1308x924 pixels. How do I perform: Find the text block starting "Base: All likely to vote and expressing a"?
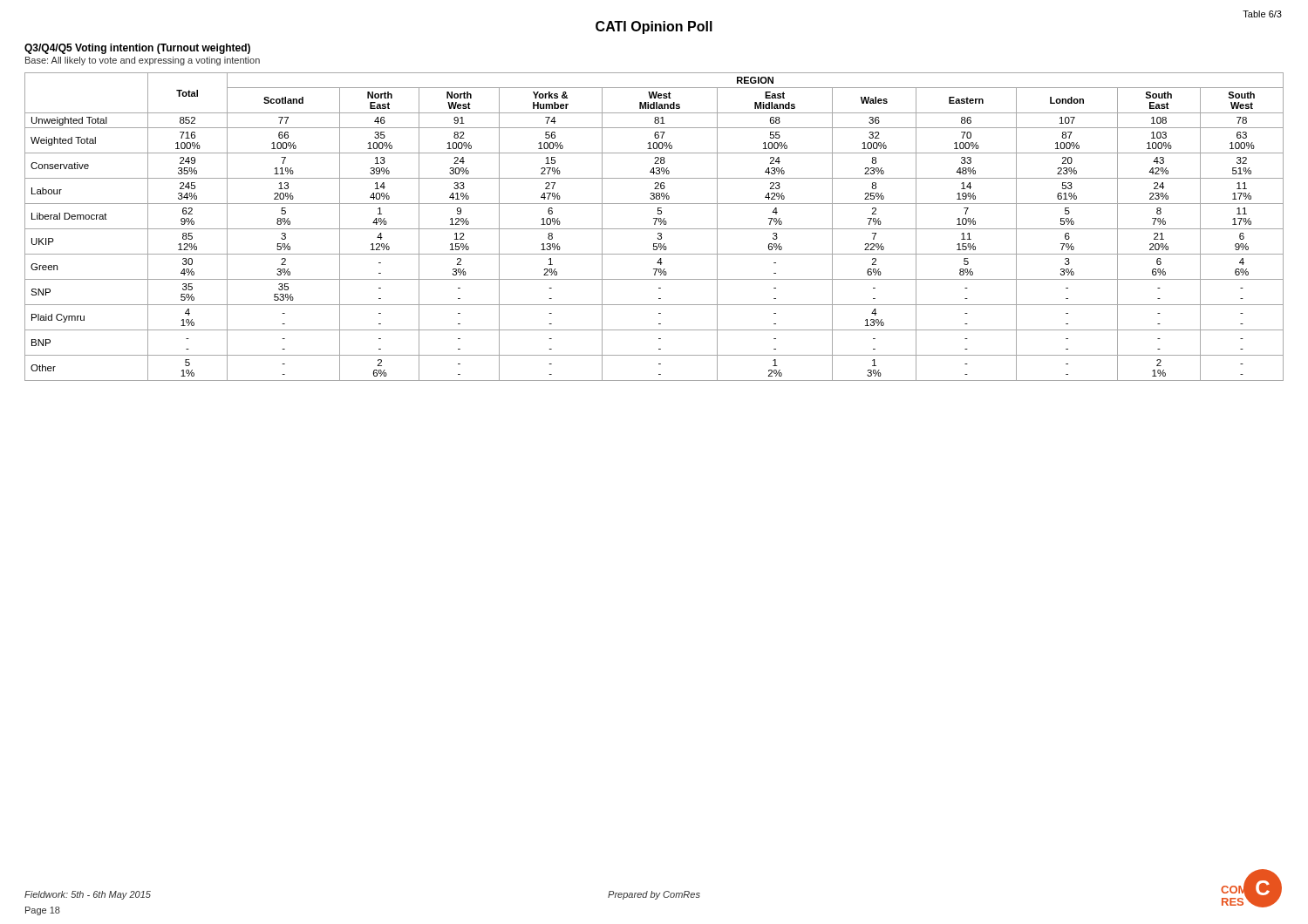142,60
